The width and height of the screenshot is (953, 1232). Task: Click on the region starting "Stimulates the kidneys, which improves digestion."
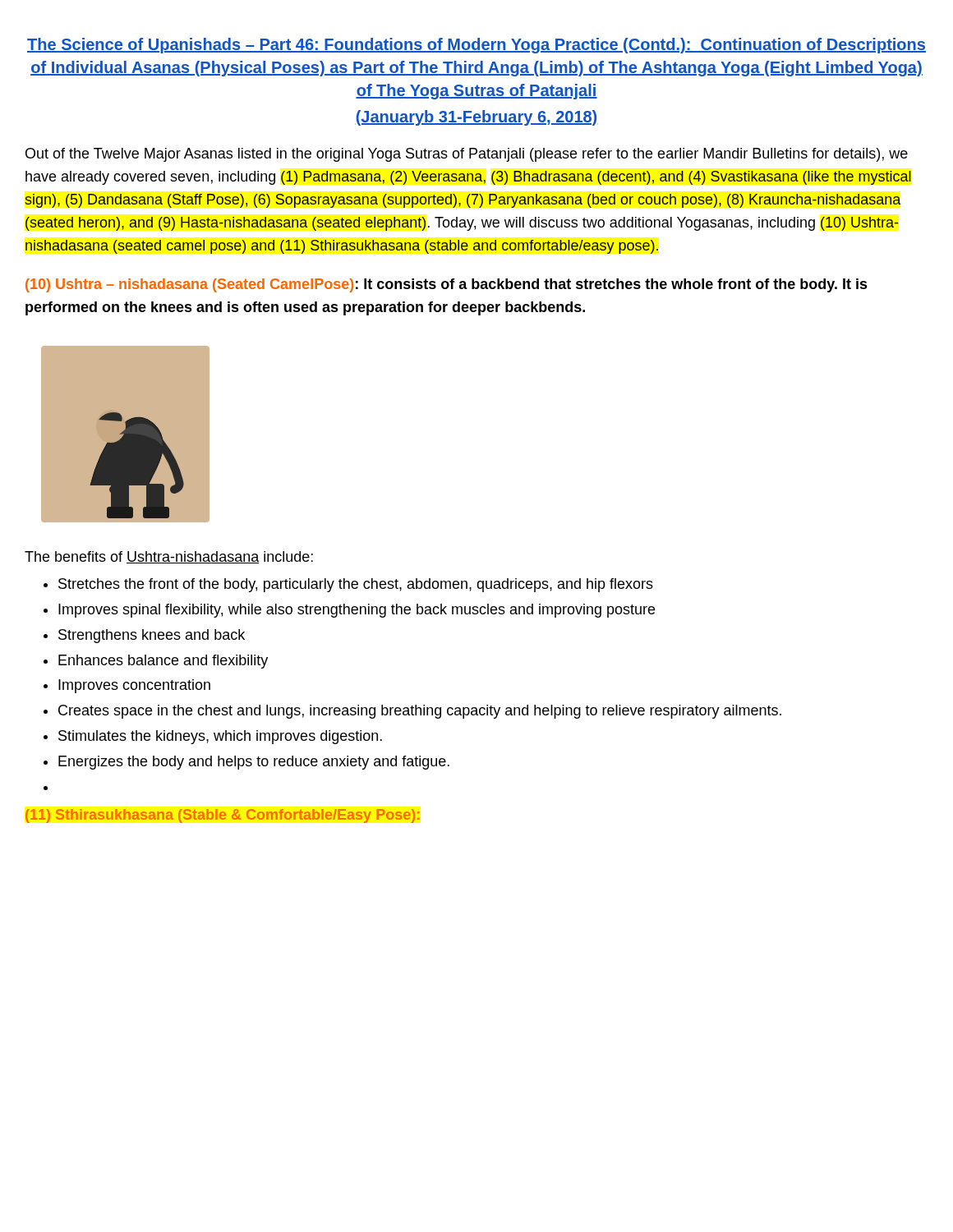pos(220,737)
